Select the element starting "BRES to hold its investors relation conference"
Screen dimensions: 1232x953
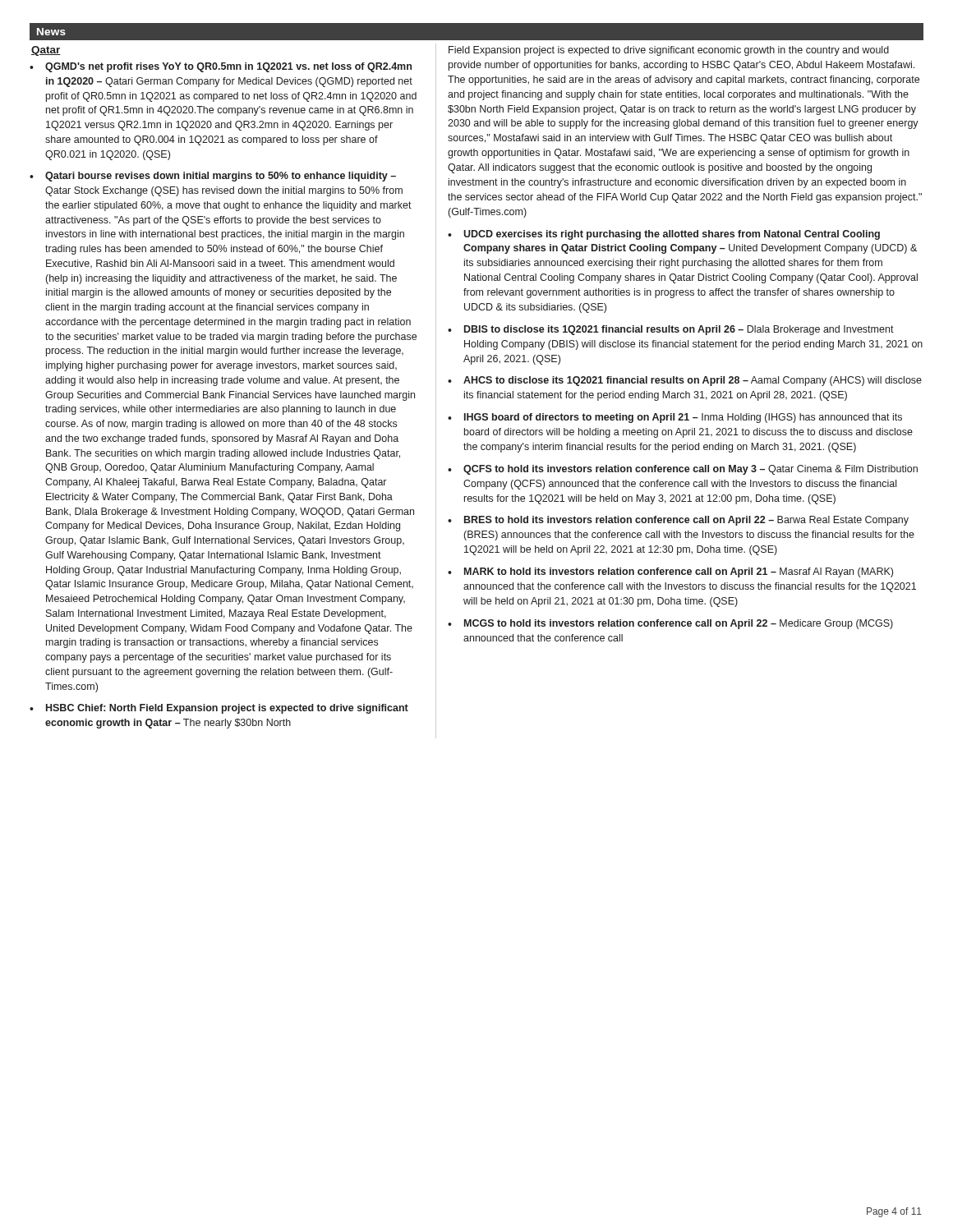(693, 536)
